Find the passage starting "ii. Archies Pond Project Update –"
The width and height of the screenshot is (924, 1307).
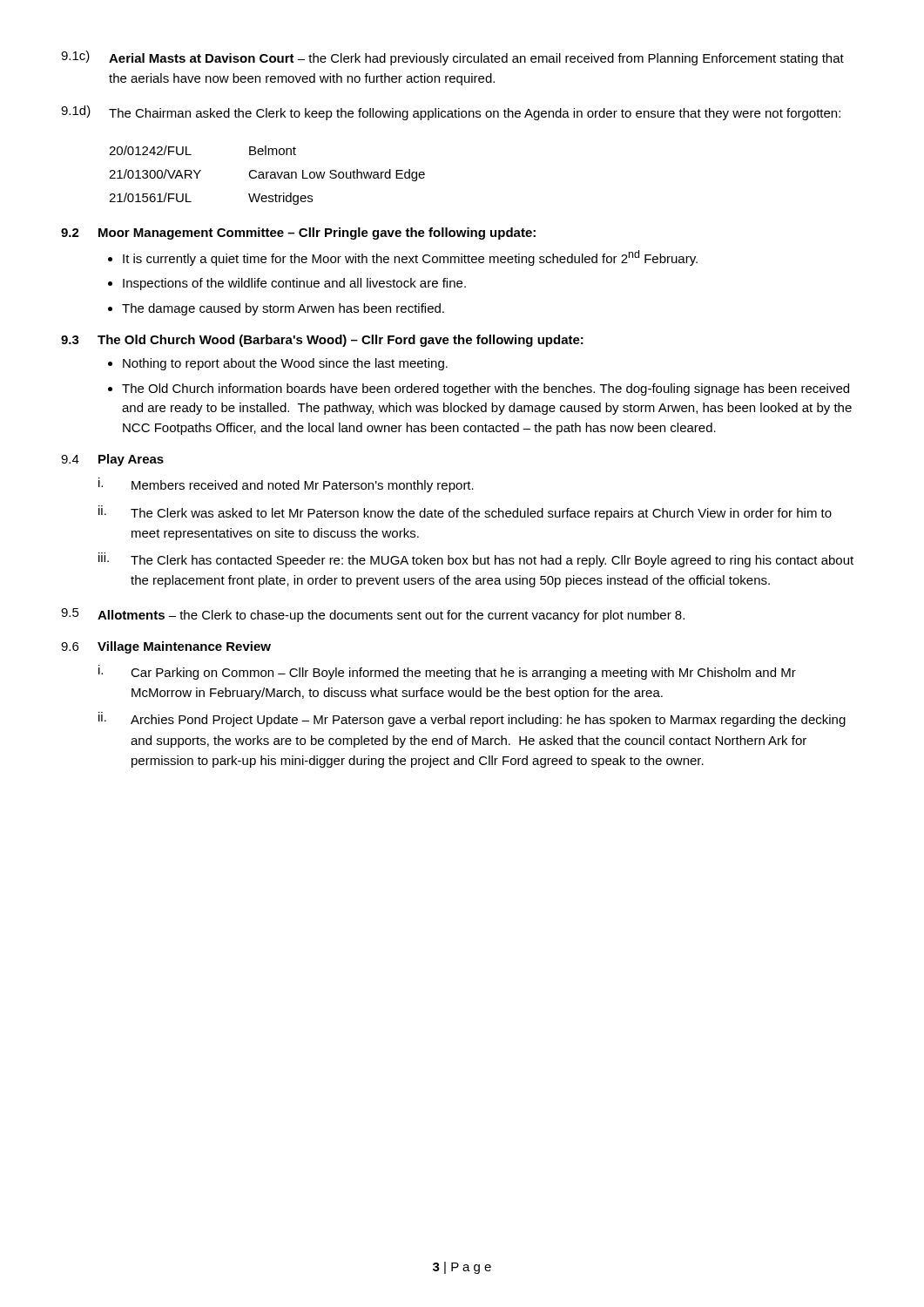tap(476, 740)
